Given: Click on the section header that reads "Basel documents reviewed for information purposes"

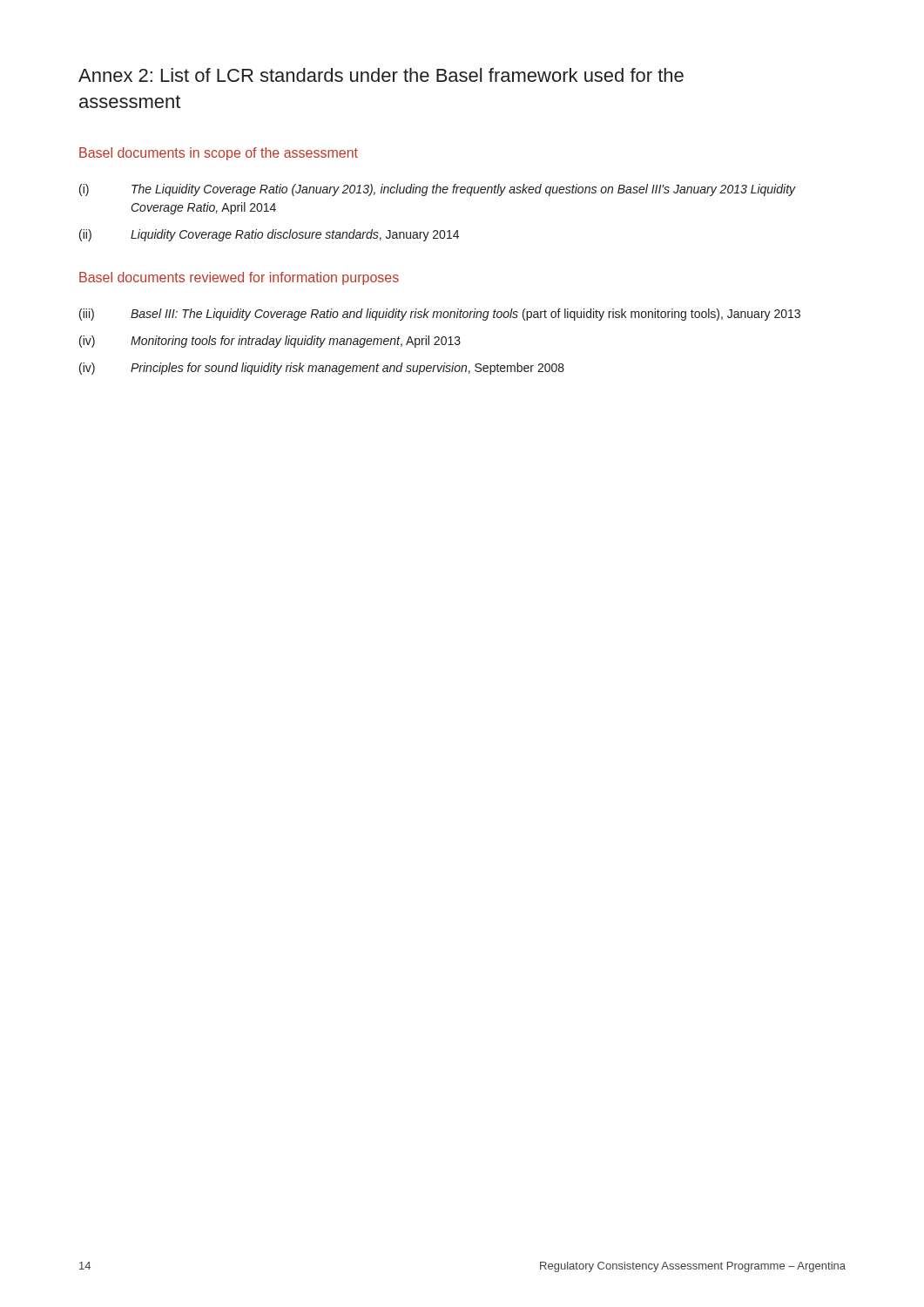Looking at the screenshot, I should (x=239, y=278).
